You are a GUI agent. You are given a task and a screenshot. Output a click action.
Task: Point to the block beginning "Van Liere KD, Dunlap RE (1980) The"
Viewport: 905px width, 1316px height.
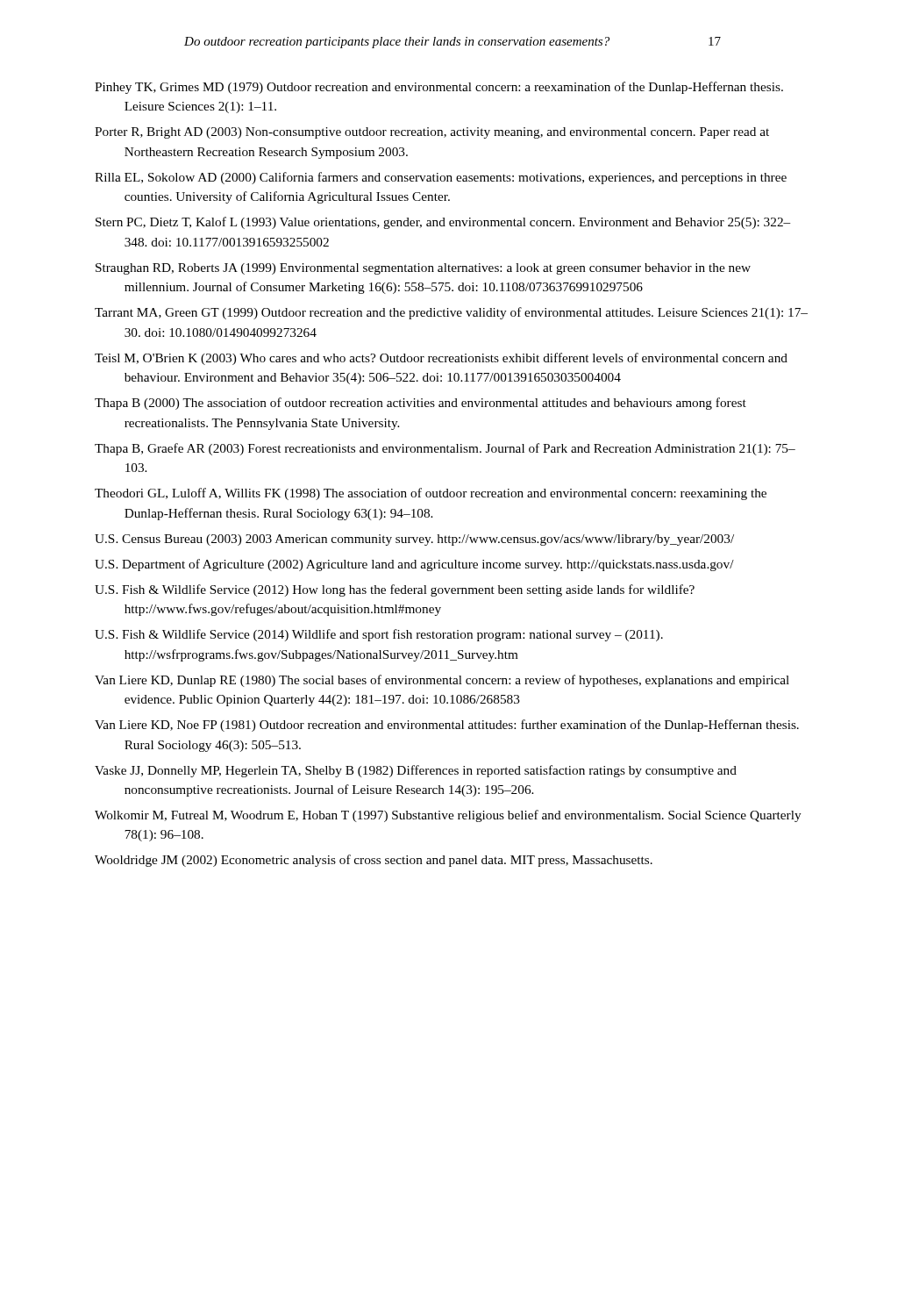(442, 689)
